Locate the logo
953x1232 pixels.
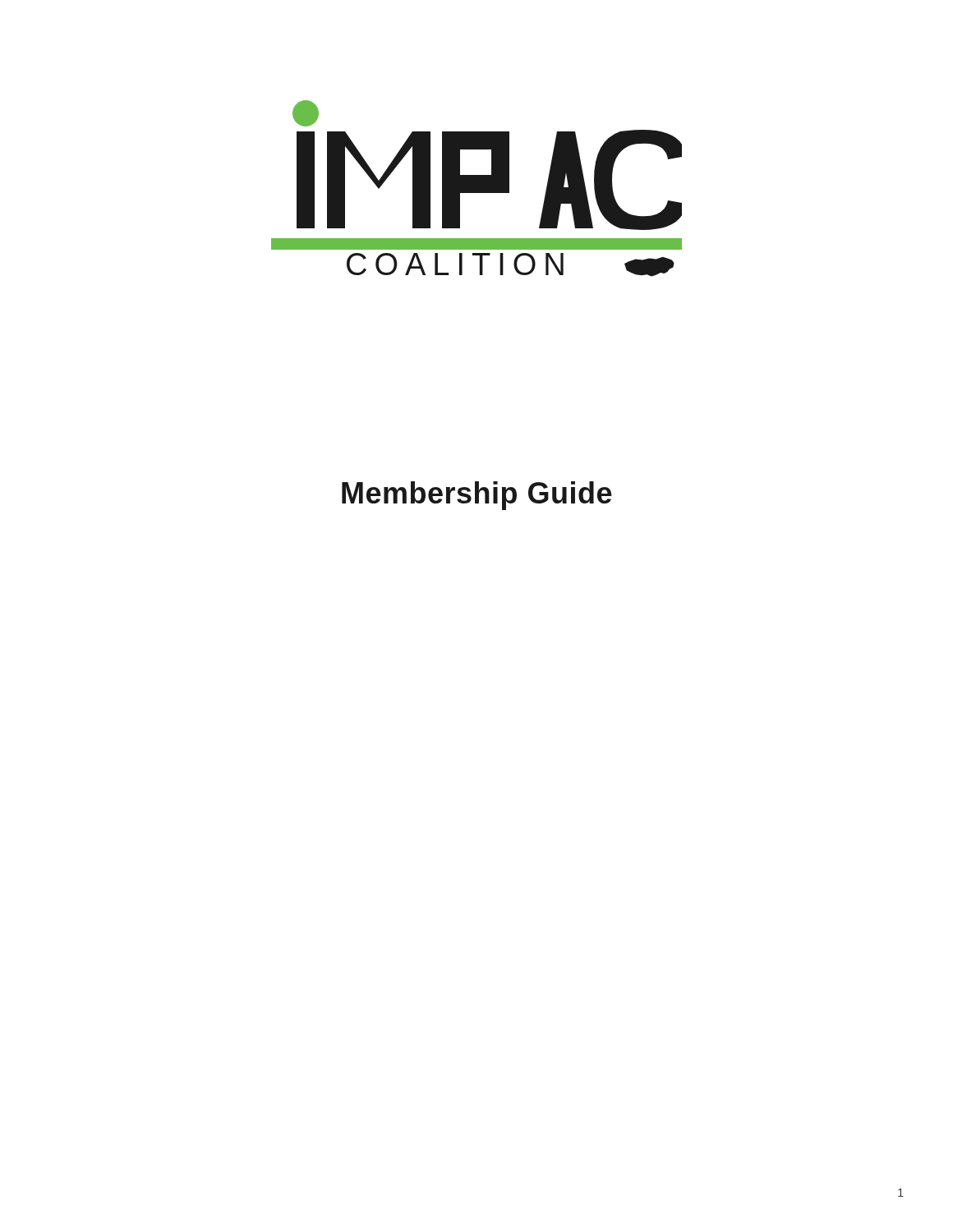[x=476, y=193]
